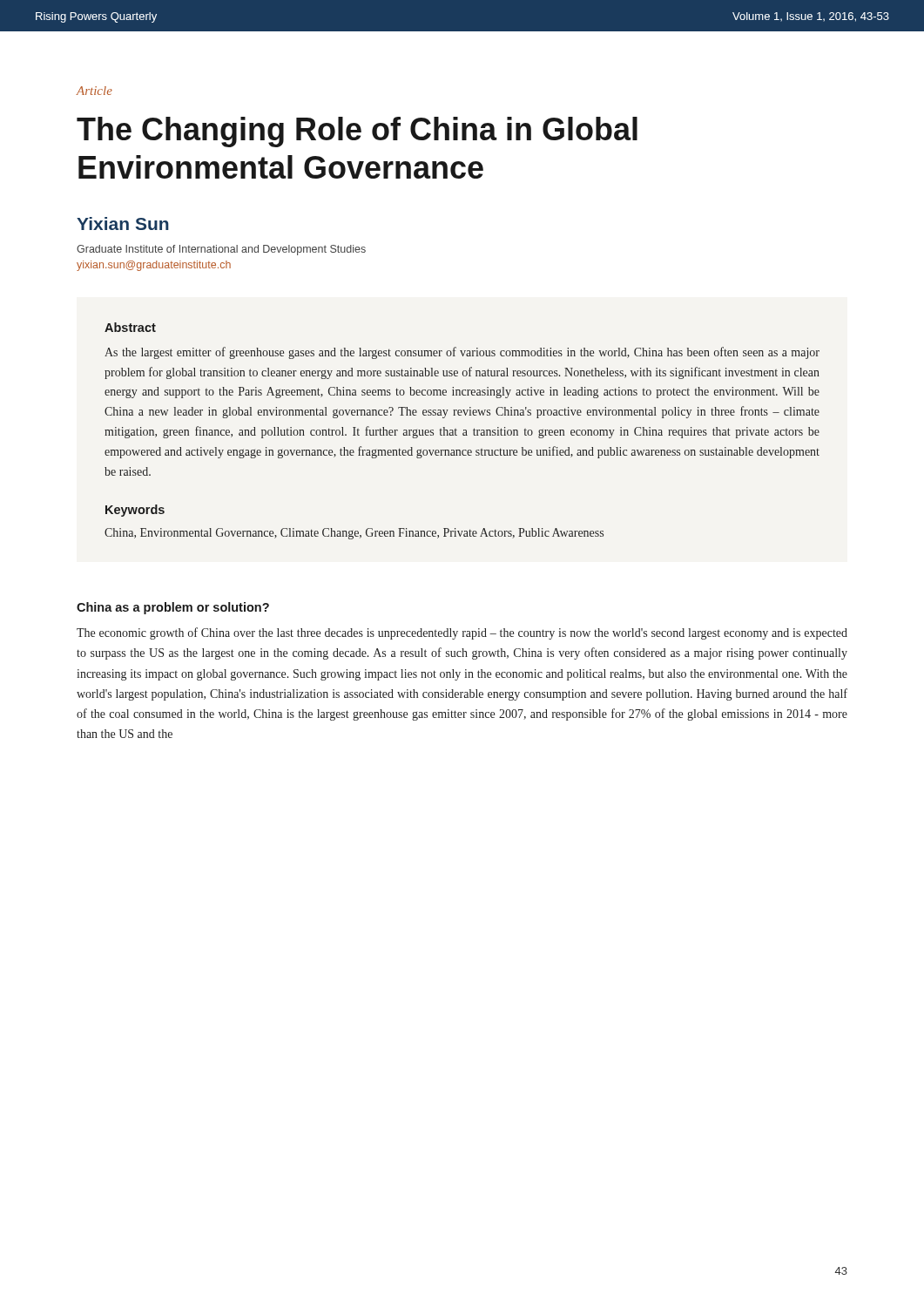
Task: Where does it say "Yixian Sun"?
Action: click(x=123, y=223)
